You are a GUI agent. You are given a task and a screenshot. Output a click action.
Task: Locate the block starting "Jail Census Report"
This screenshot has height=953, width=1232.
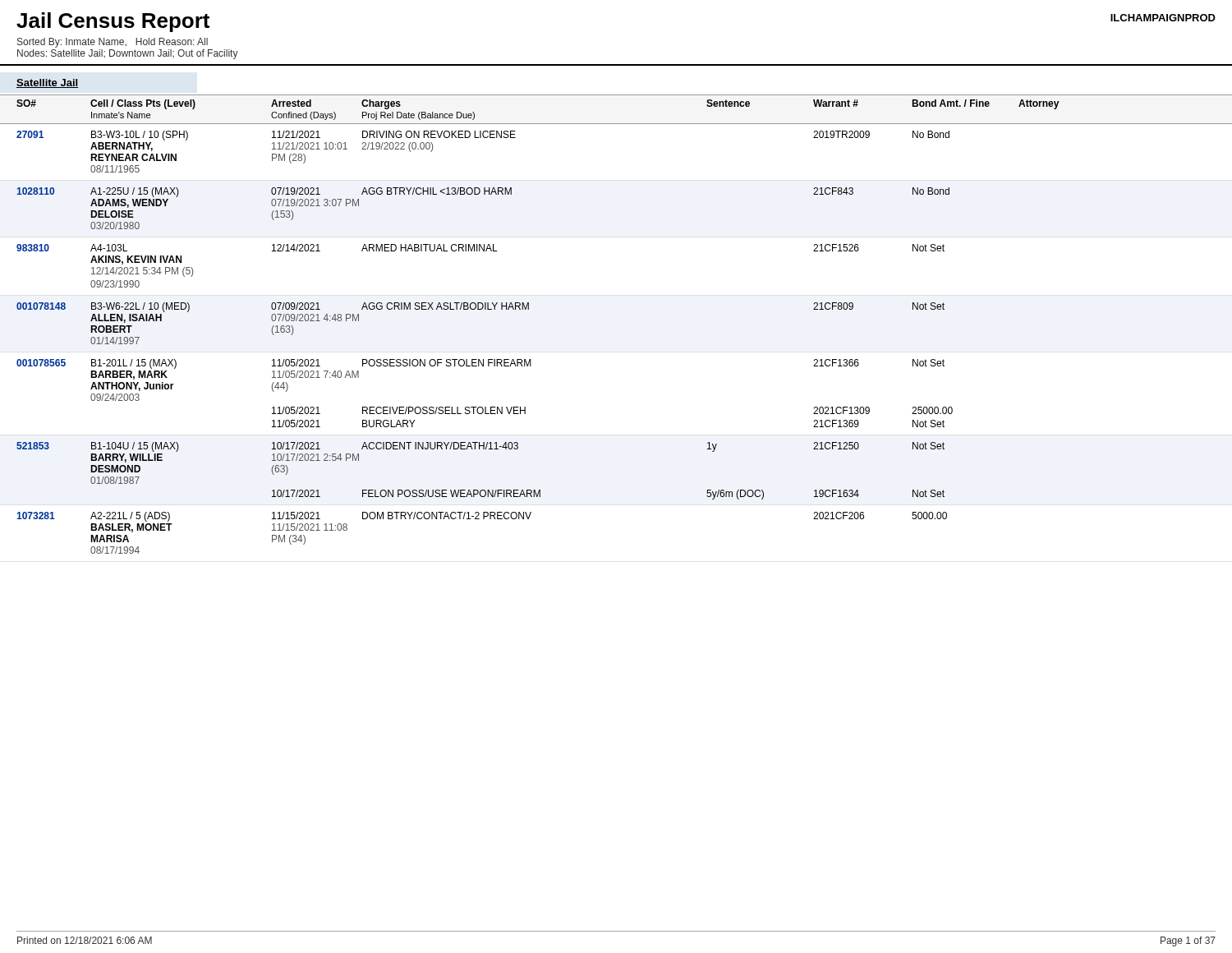click(x=113, y=21)
